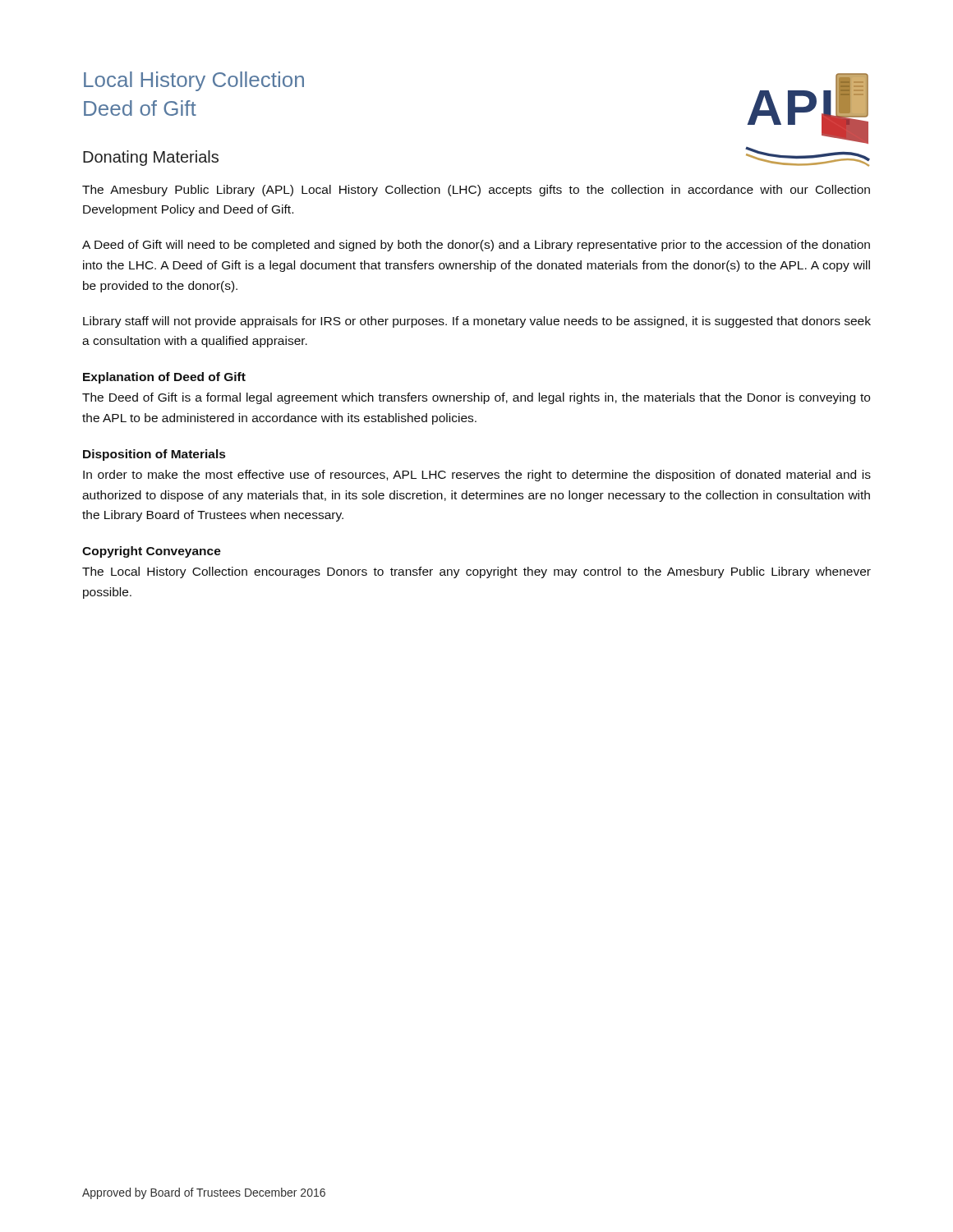953x1232 pixels.
Task: Find the text block that reads "The Amesbury Public"
Action: click(476, 200)
